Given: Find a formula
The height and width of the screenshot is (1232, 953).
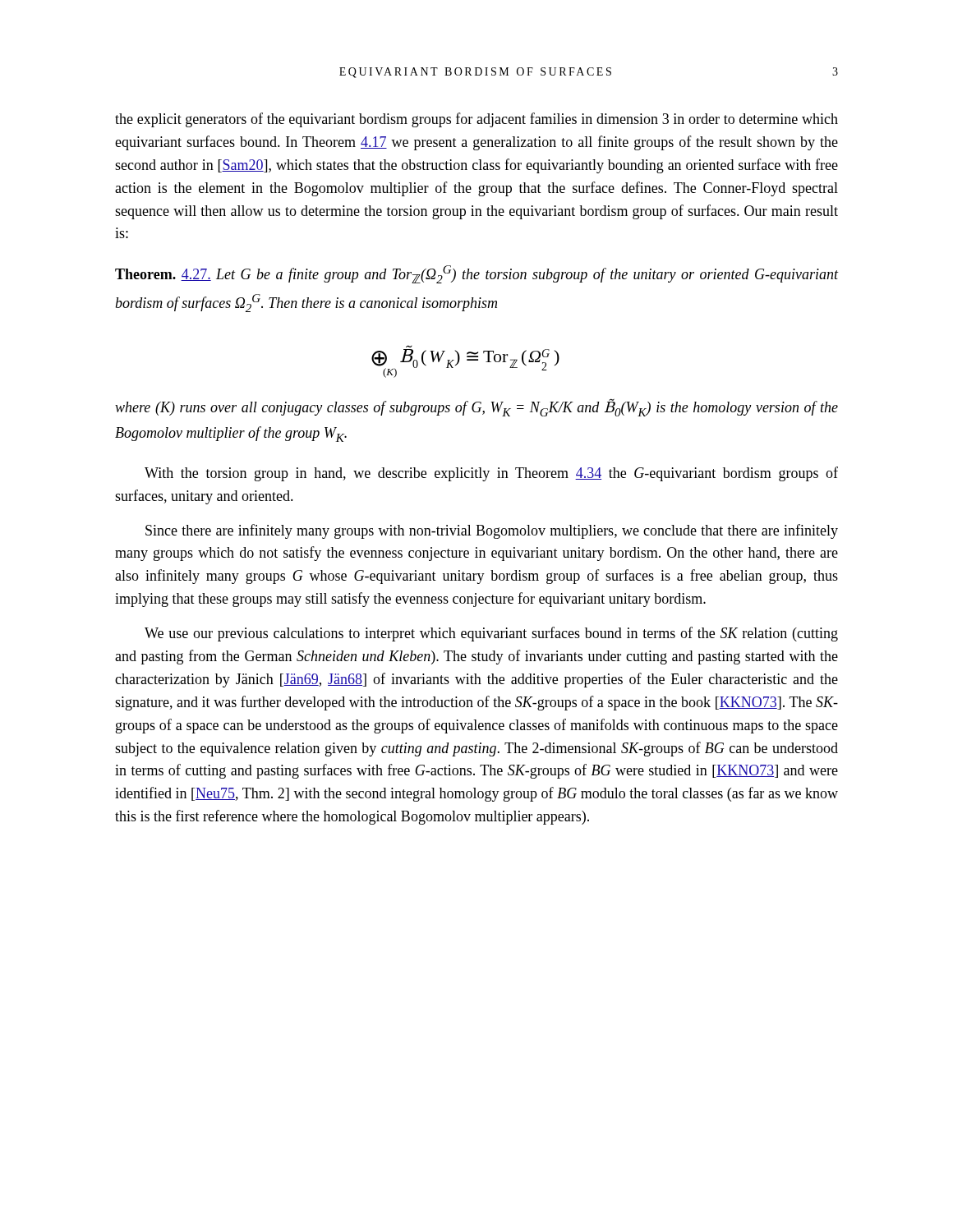Looking at the screenshot, I should (476, 357).
